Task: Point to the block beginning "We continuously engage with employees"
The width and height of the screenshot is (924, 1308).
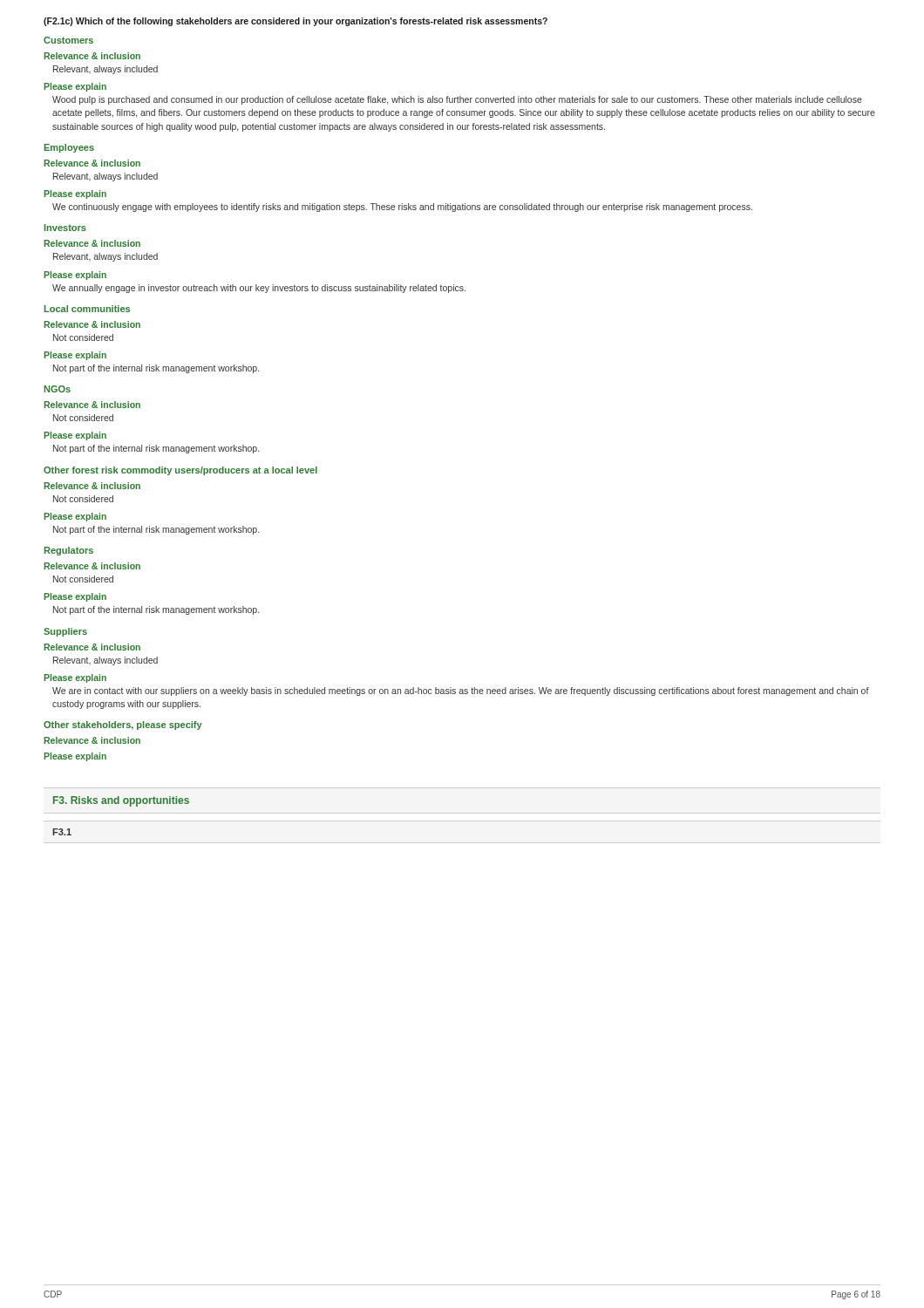Action: [x=403, y=207]
